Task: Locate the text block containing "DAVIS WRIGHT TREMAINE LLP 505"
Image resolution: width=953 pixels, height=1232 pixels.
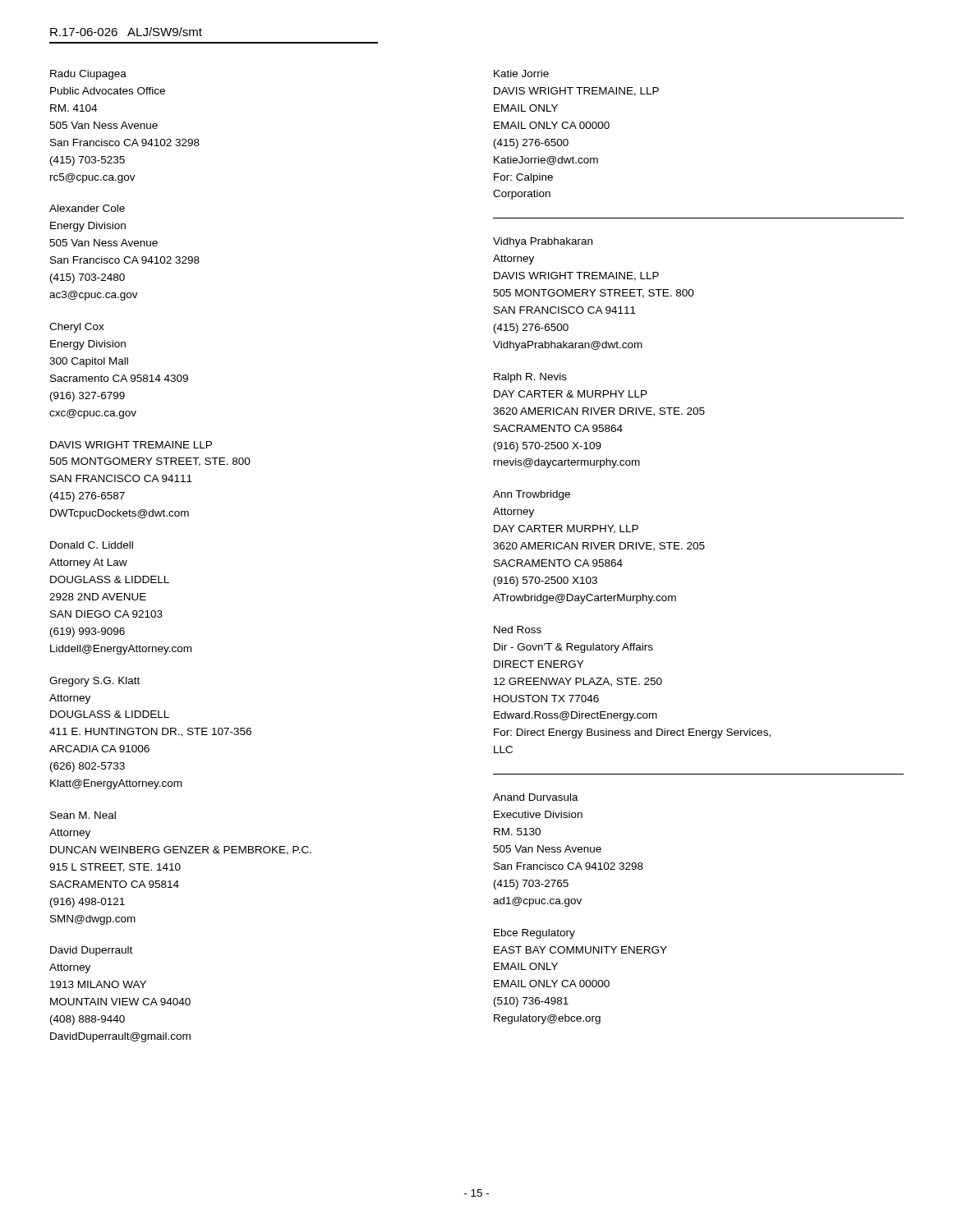Action: click(131, 445)
